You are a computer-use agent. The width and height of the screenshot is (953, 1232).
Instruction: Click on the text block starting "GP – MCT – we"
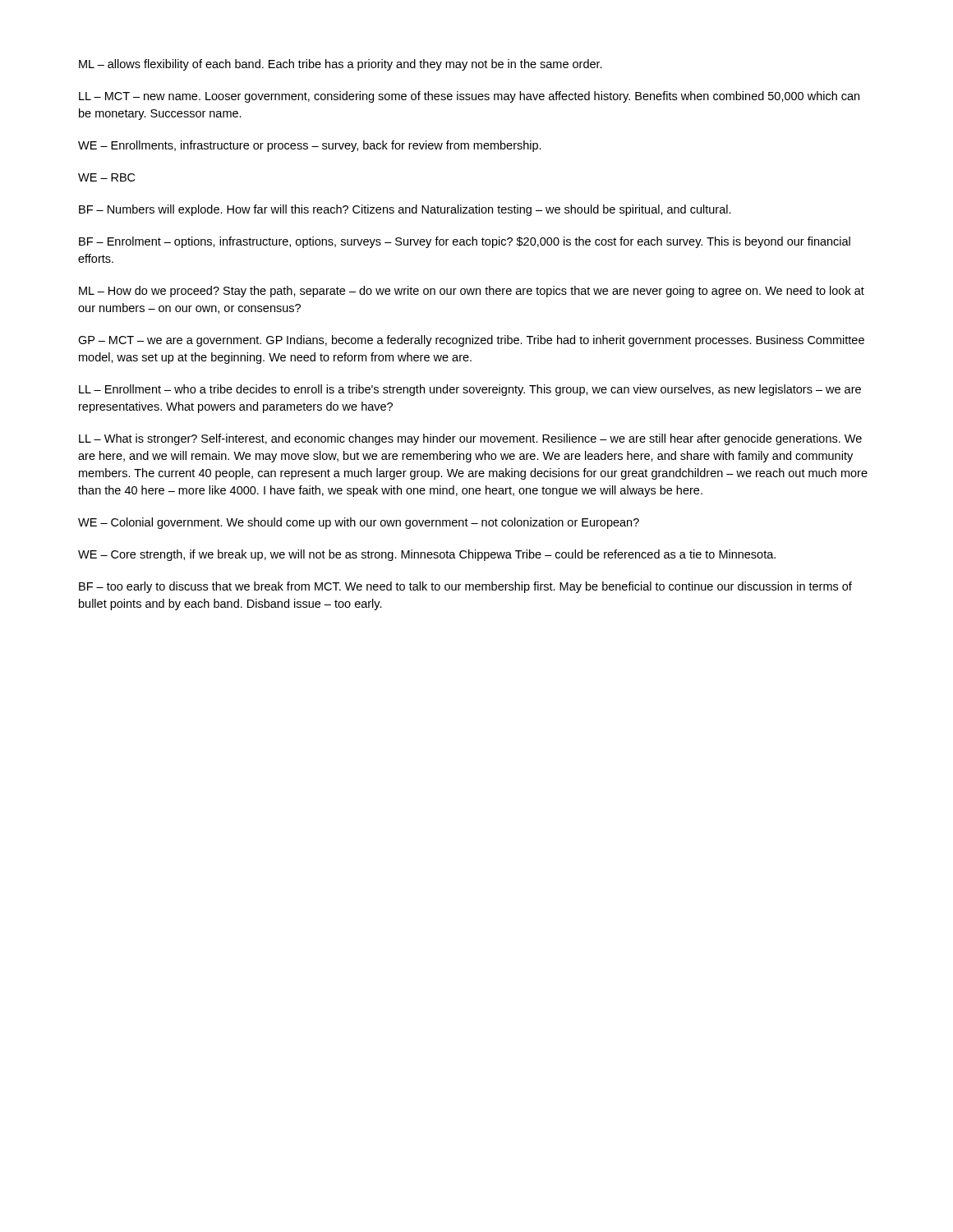pos(471,349)
